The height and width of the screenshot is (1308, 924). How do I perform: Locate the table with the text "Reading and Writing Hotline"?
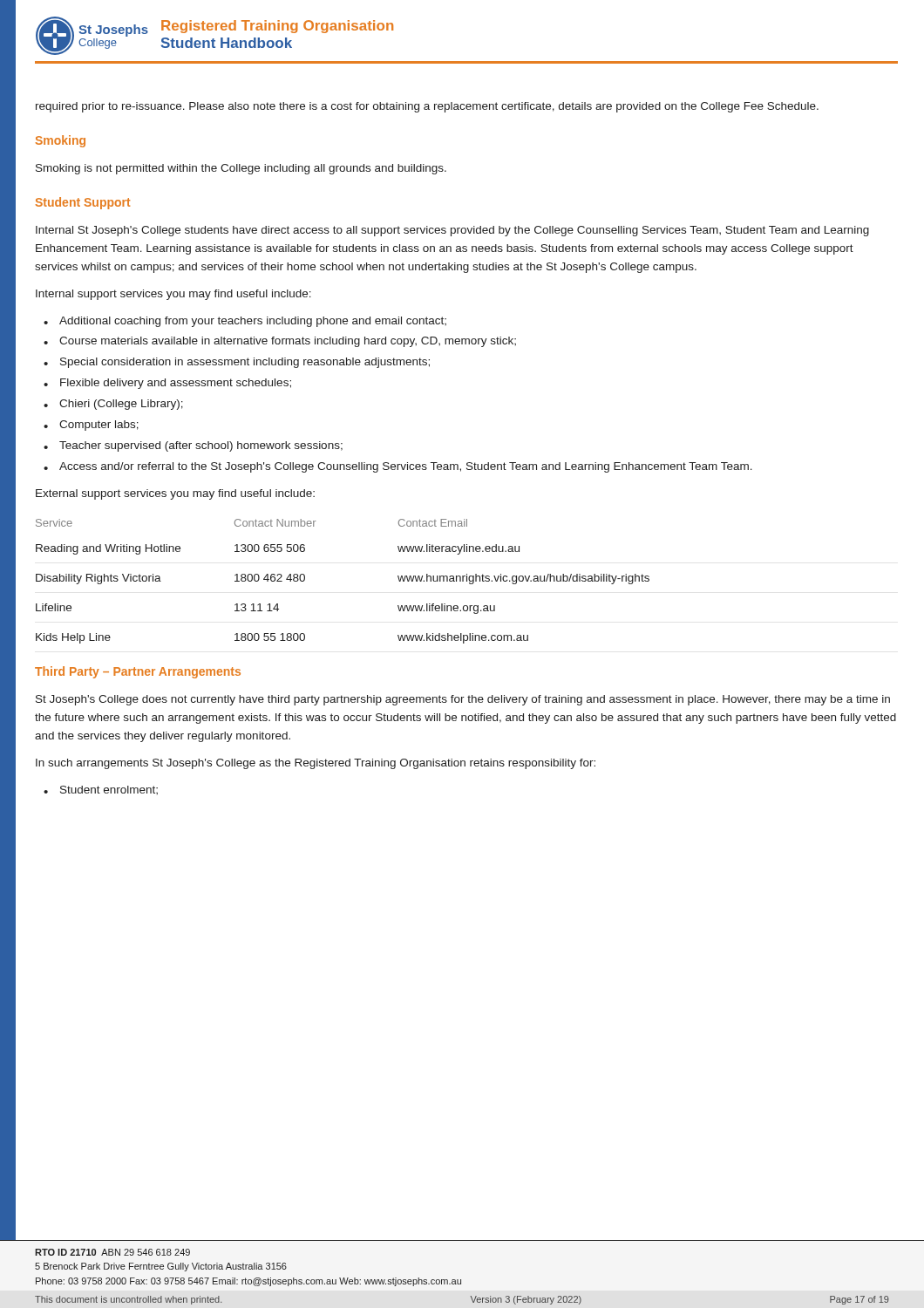(466, 582)
